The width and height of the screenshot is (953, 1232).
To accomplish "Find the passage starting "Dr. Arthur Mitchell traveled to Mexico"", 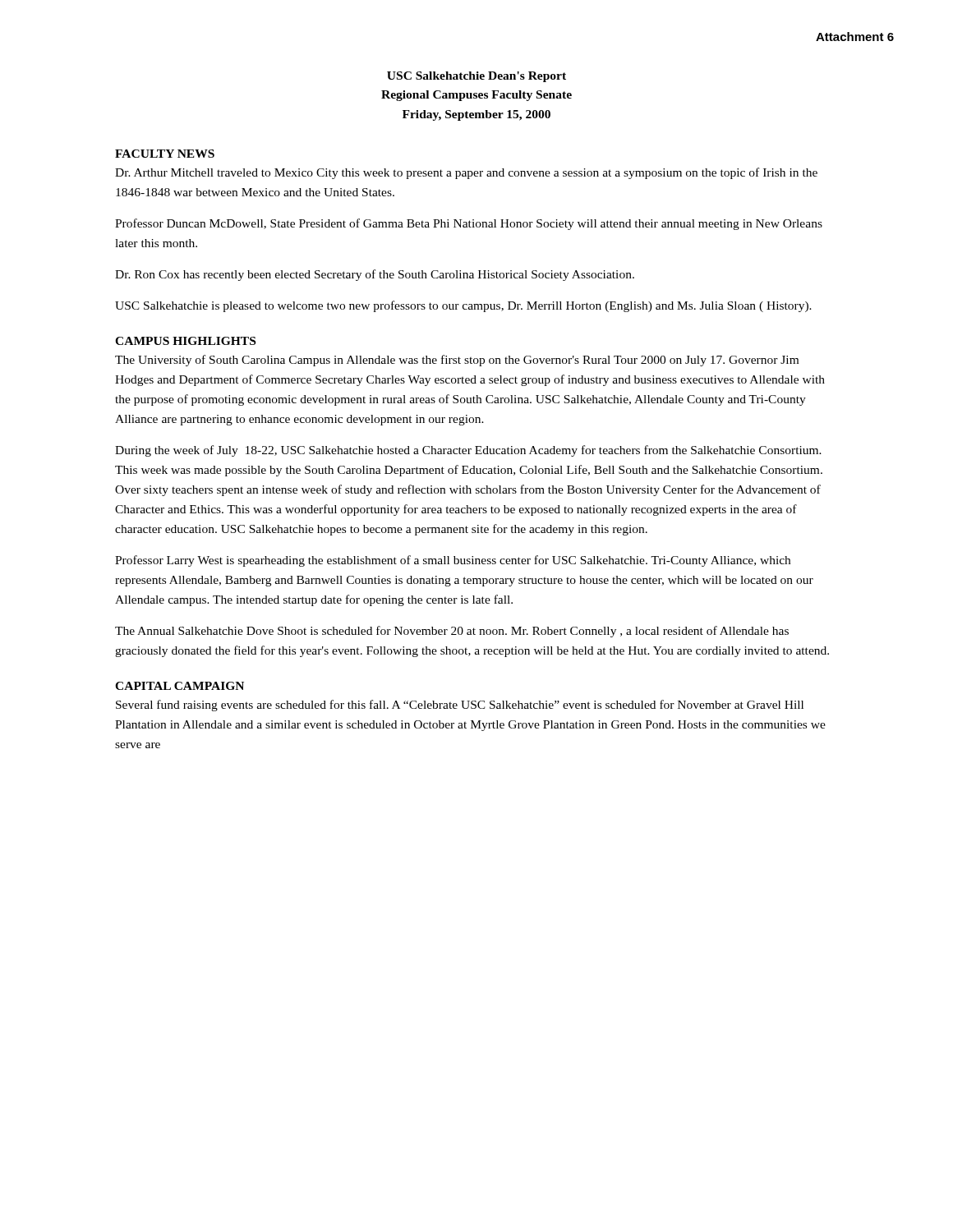I will (x=466, y=182).
